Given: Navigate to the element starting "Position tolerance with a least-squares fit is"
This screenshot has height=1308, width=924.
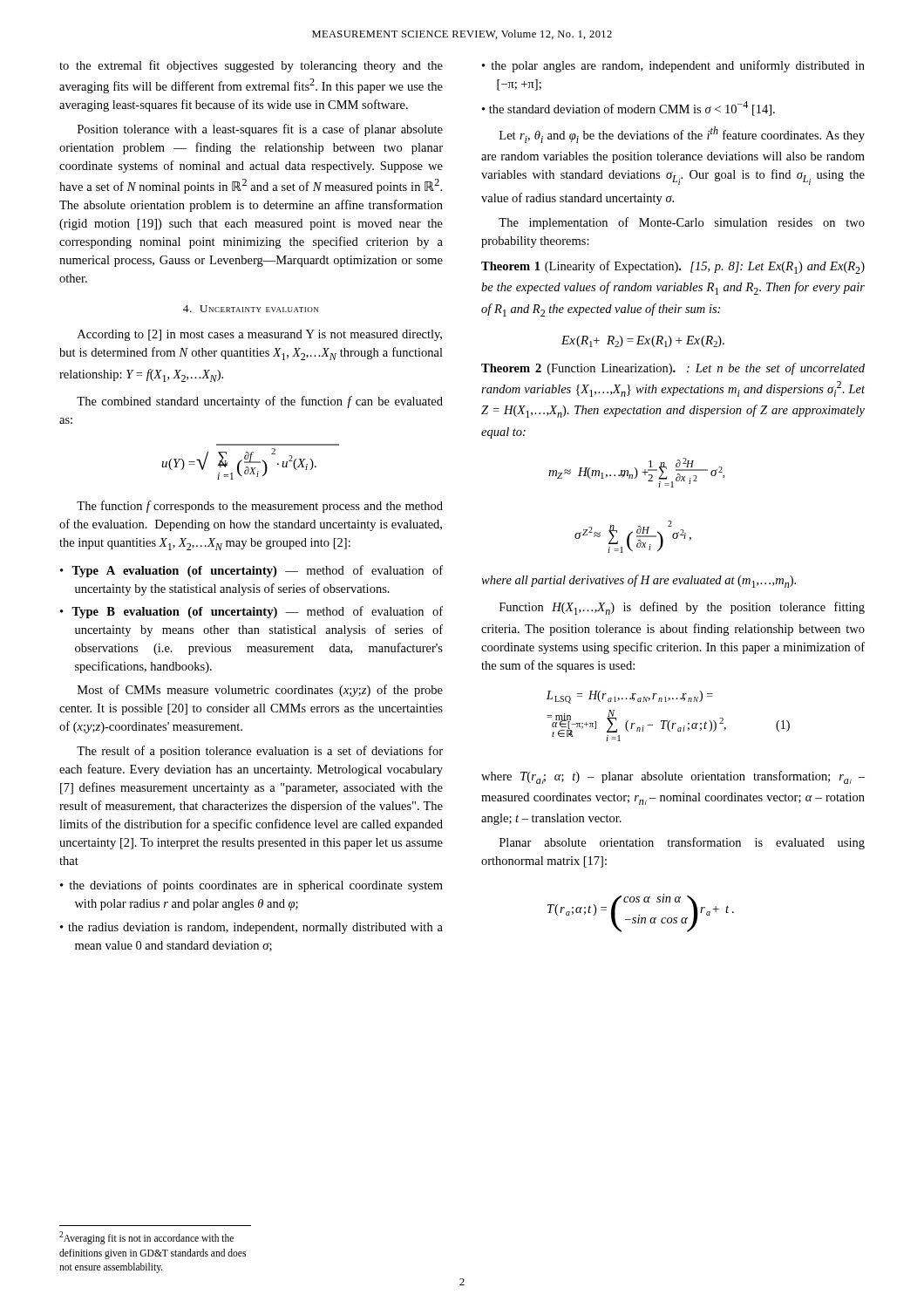Looking at the screenshot, I should point(251,204).
